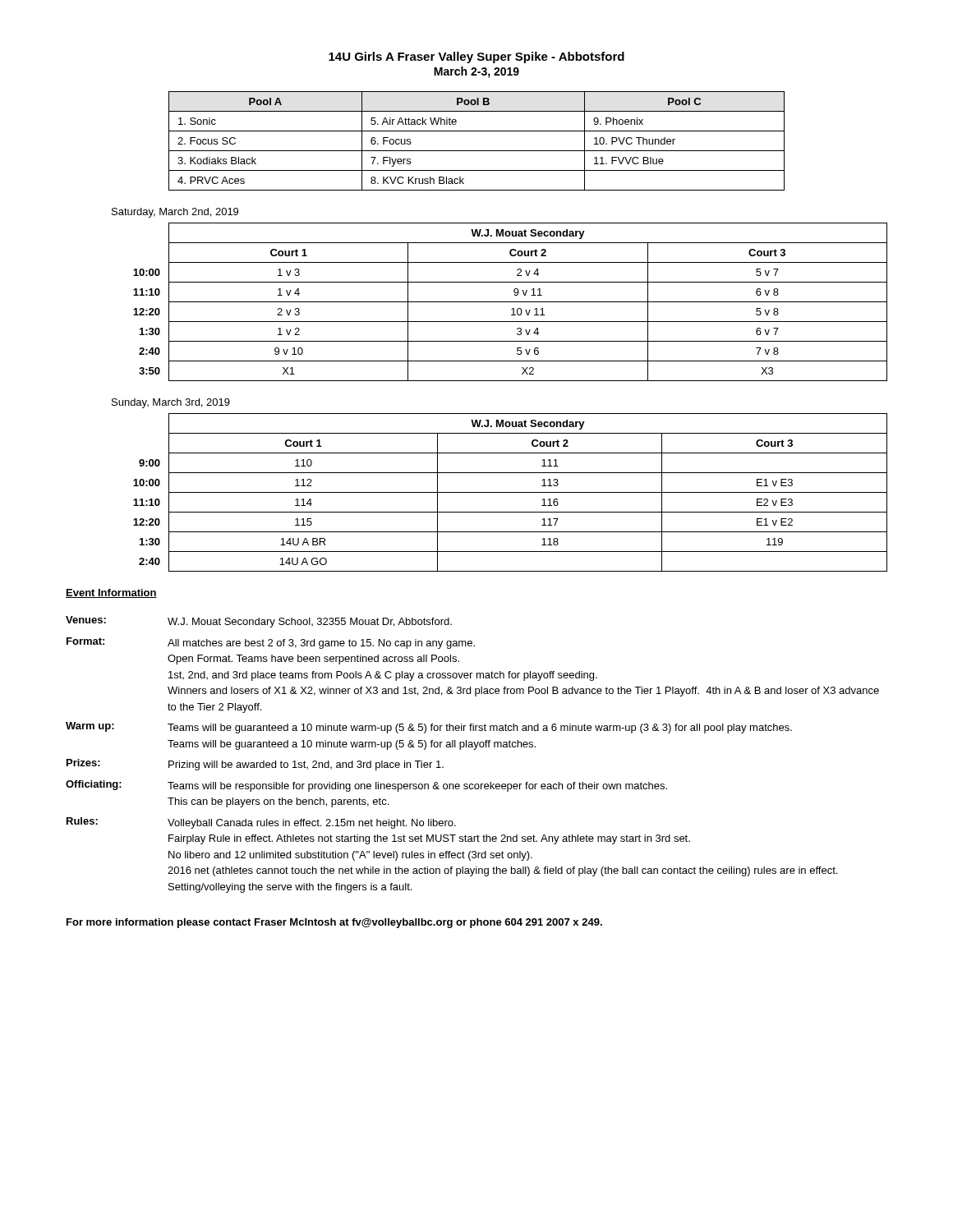Click the section header
The width and height of the screenshot is (953, 1232).
[111, 593]
